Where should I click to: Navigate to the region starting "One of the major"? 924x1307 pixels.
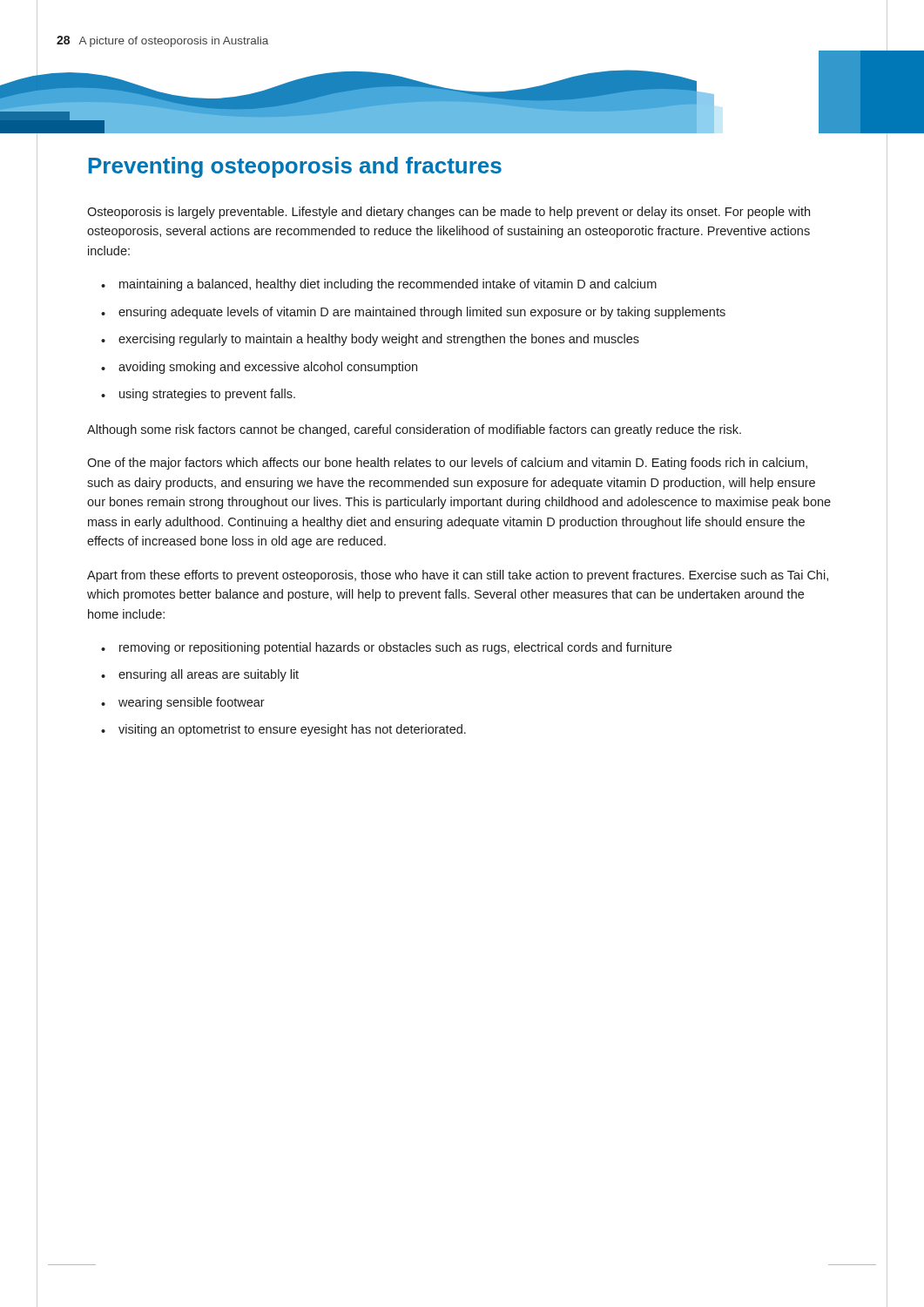(459, 502)
